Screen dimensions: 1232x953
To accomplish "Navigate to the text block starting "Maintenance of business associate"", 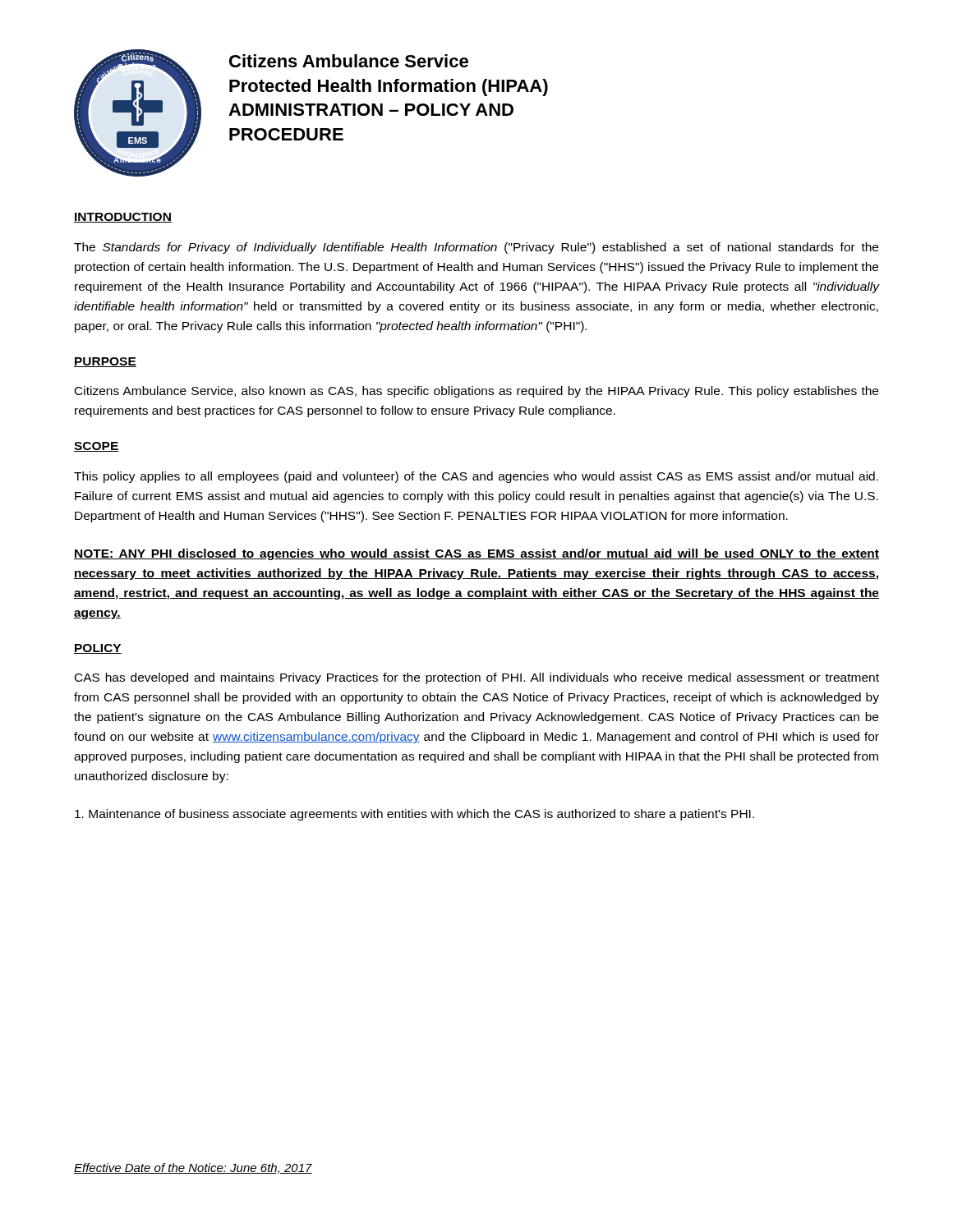I will (x=476, y=814).
